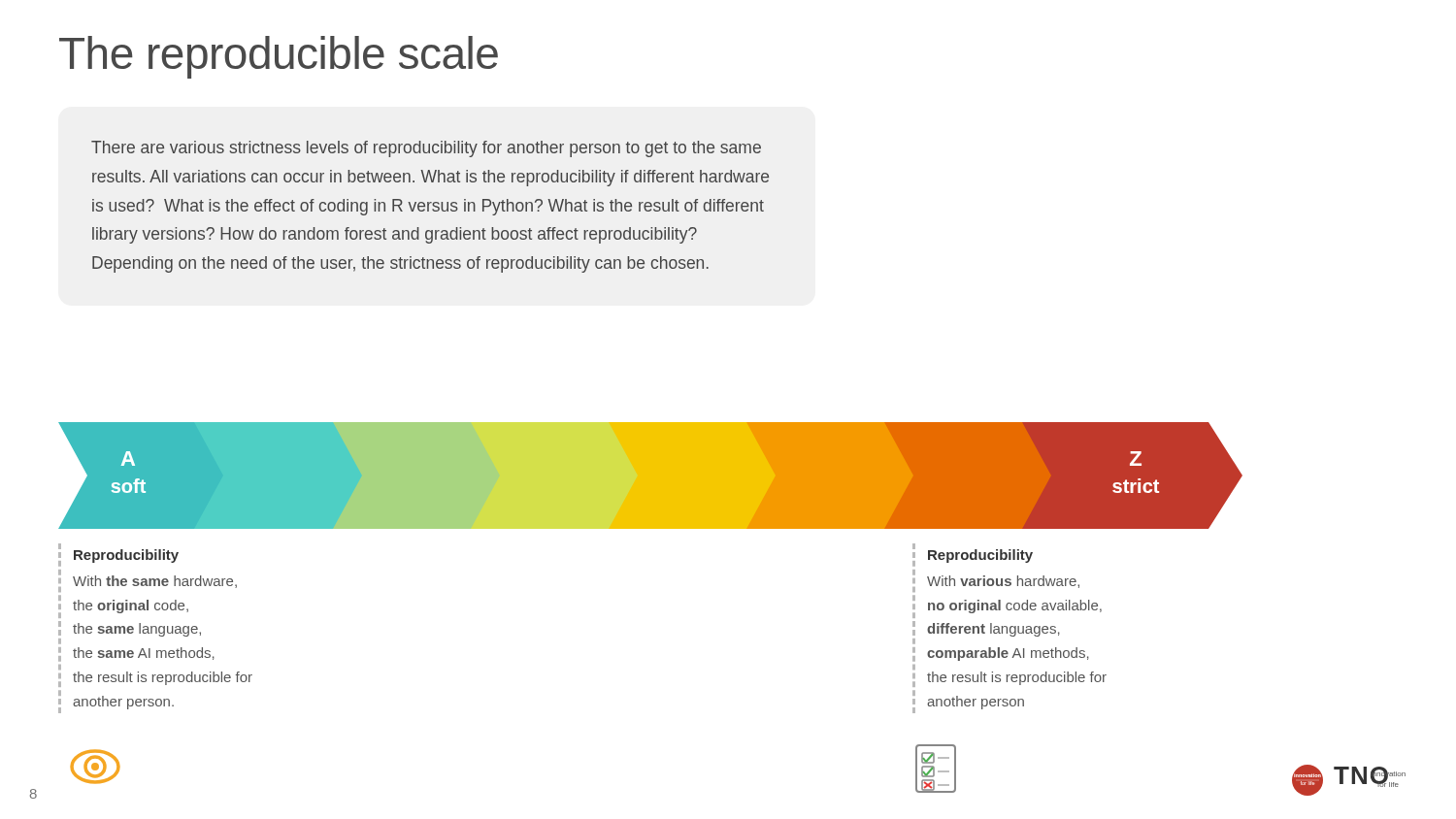
Task: Select the logo
Action: [1354, 782]
